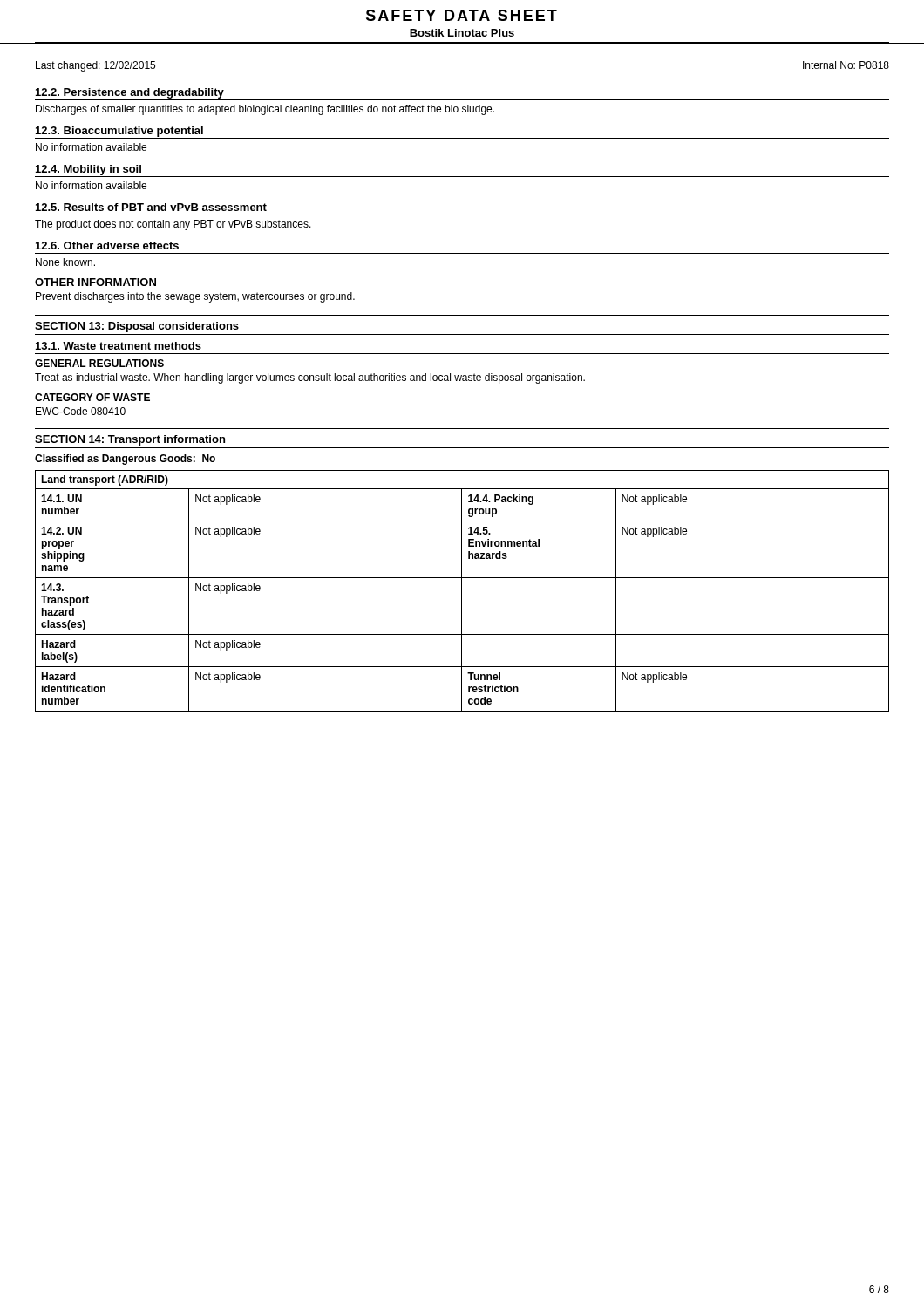The height and width of the screenshot is (1308, 924).
Task: Locate the text with the text "Classified as Dangerous Goods: No"
Action: point(125,459)
